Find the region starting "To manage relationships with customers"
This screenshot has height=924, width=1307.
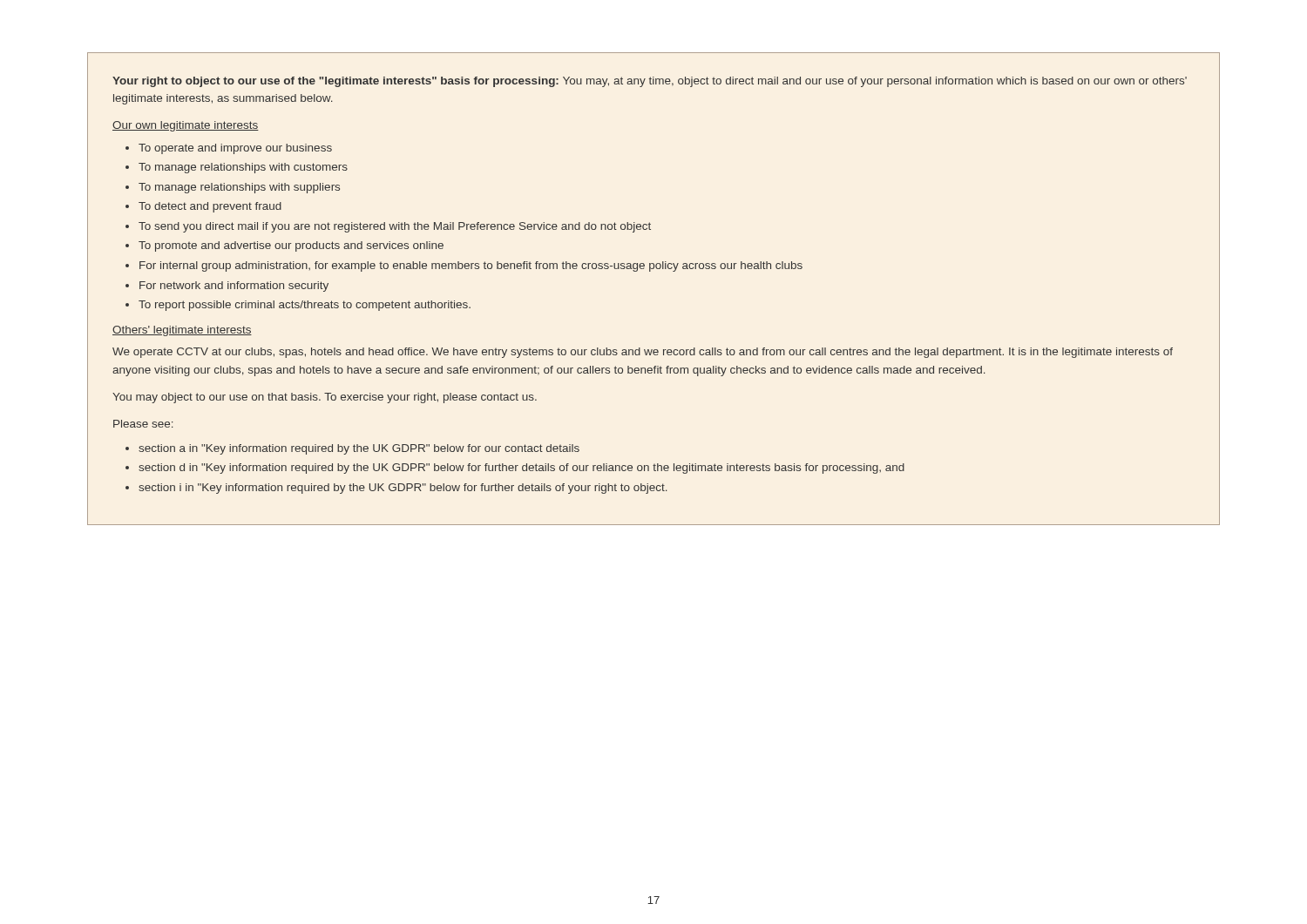pos(243,167)
